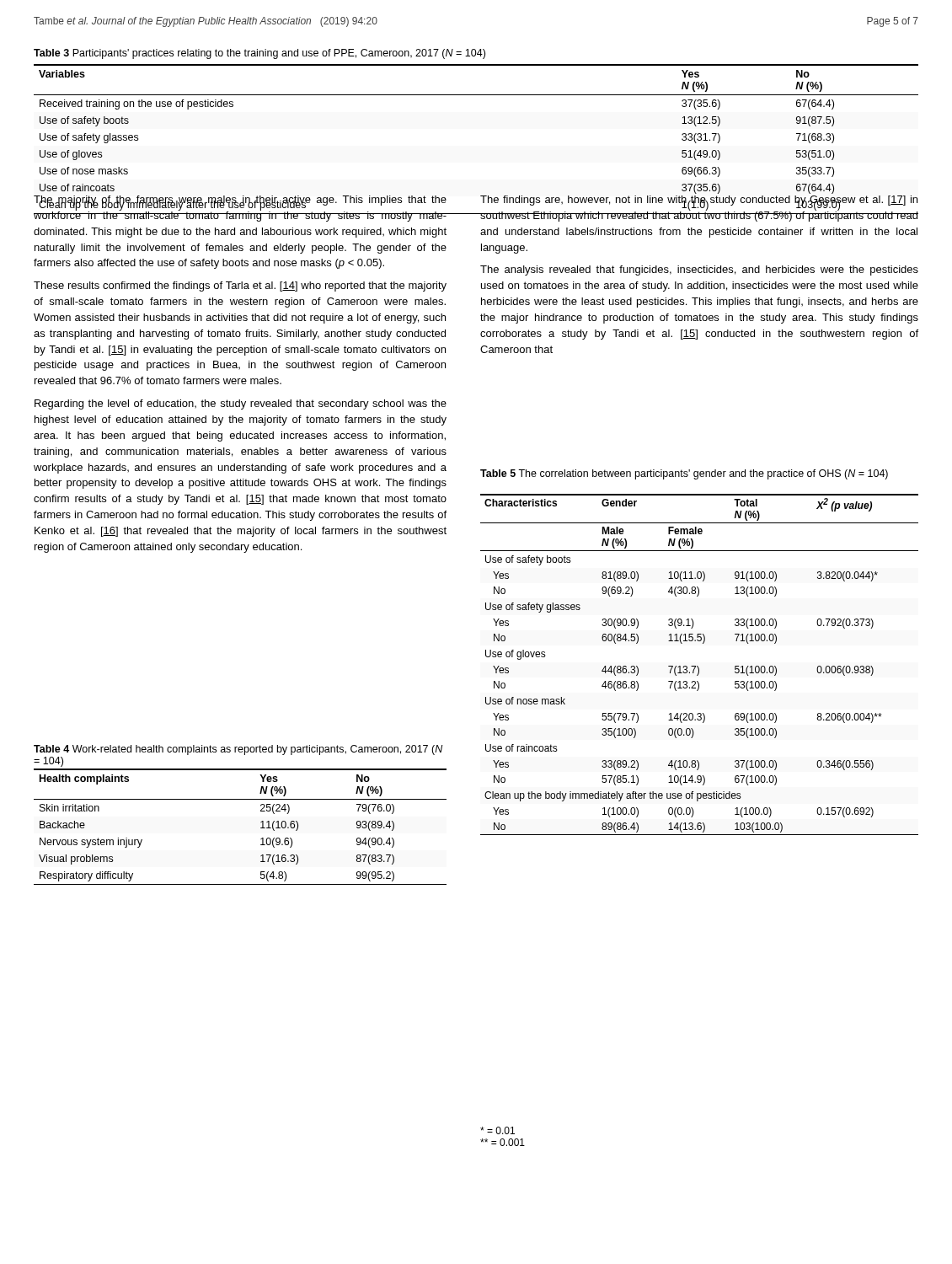952x1264 pixels.
Task: Find the block on this page that starts "= 0.01** ="
Action: click(x=503, y=1137)
